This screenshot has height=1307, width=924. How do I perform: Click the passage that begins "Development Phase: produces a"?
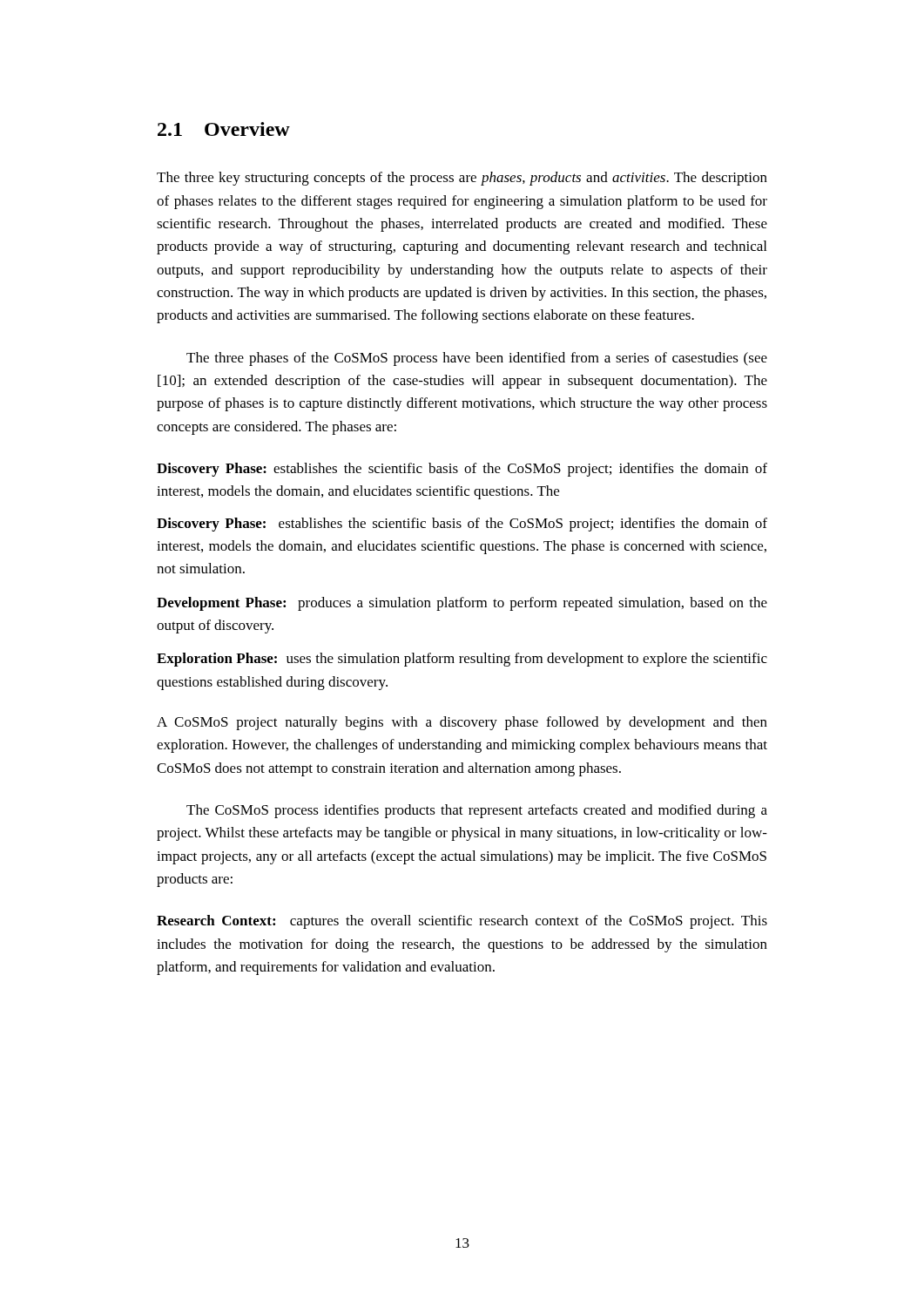click(x=462, y=614)
